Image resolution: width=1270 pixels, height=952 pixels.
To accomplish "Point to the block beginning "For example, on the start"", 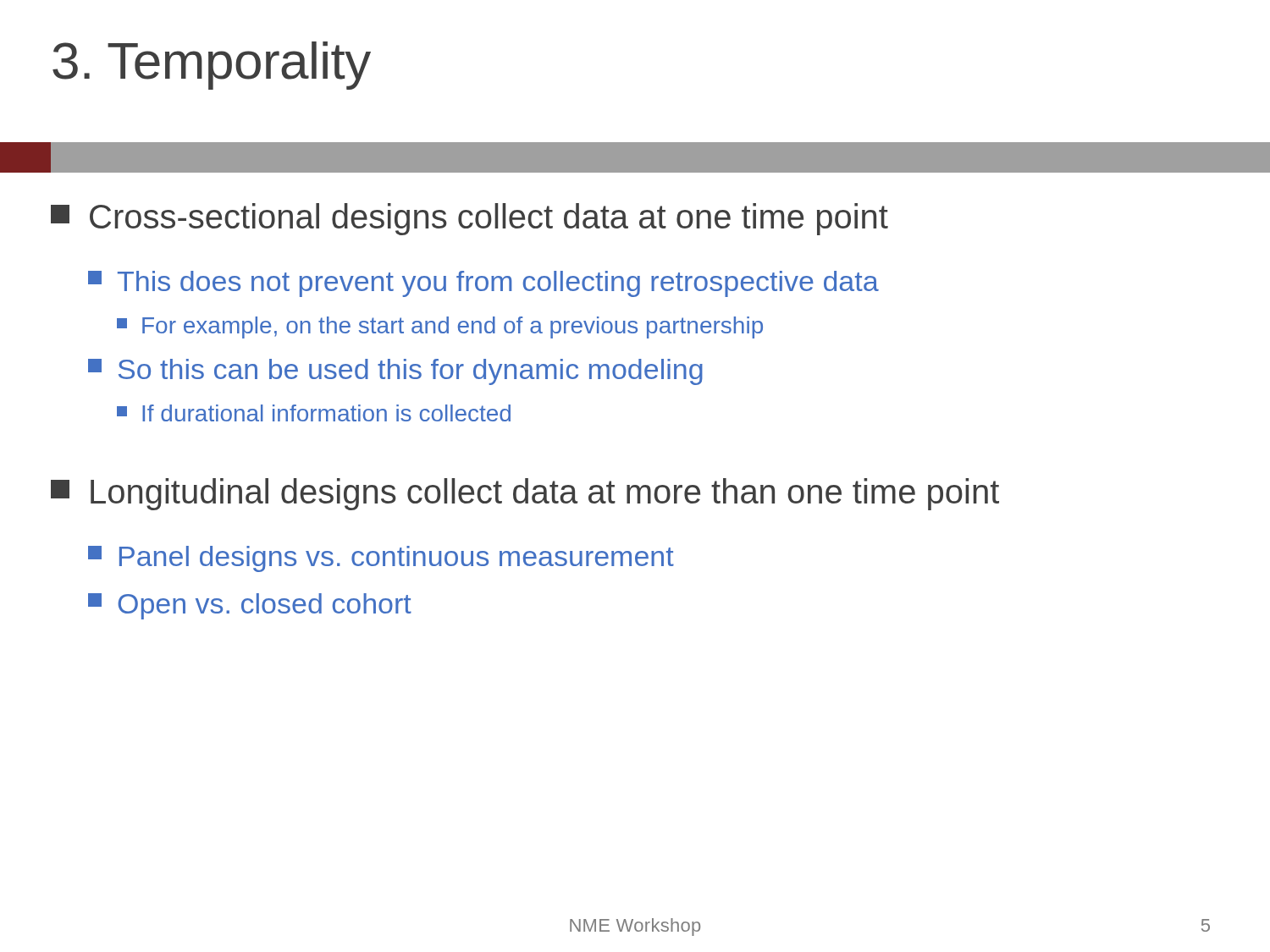I will coord(440,326).
